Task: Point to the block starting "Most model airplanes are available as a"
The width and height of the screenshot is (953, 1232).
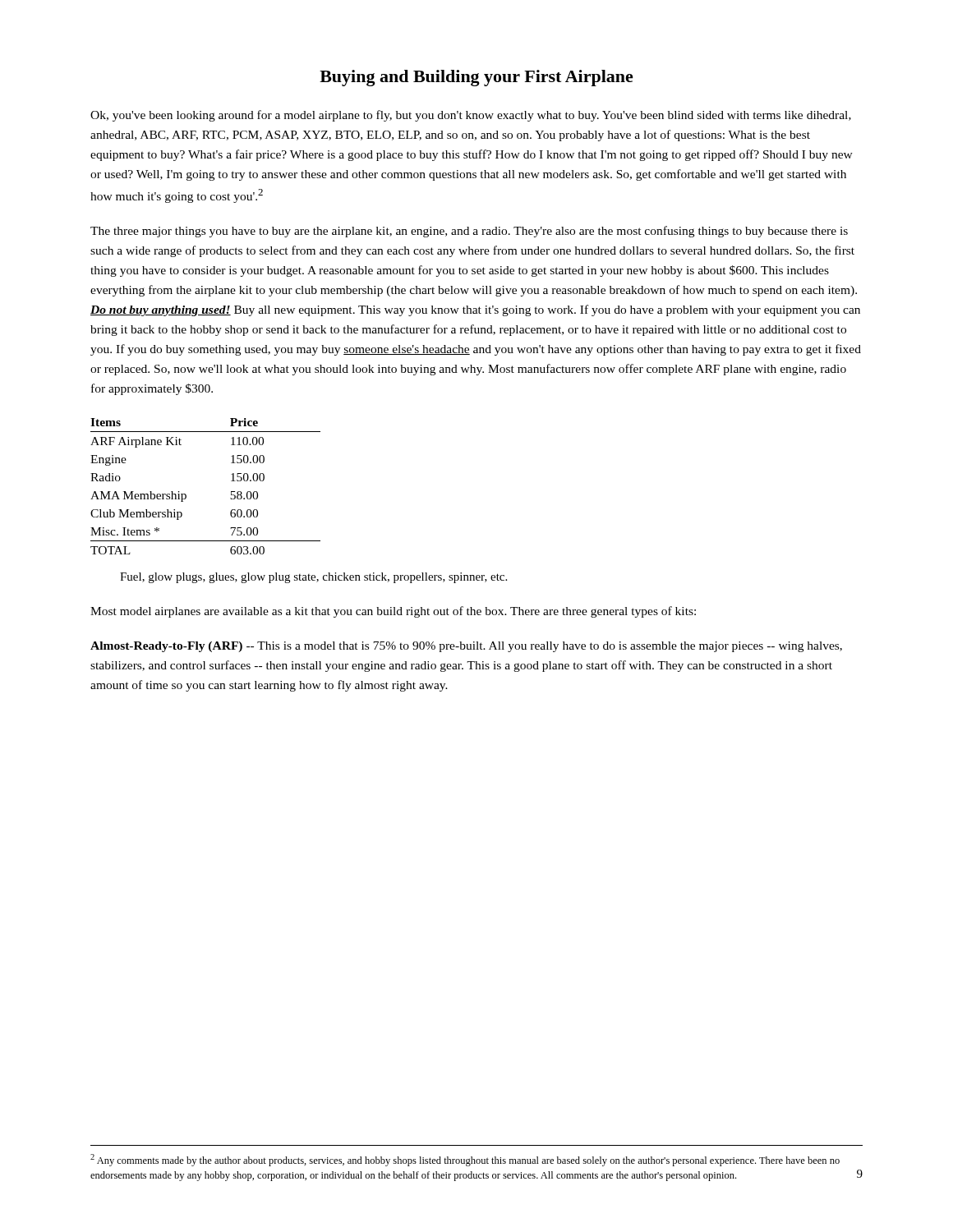Action: [394, 611]
